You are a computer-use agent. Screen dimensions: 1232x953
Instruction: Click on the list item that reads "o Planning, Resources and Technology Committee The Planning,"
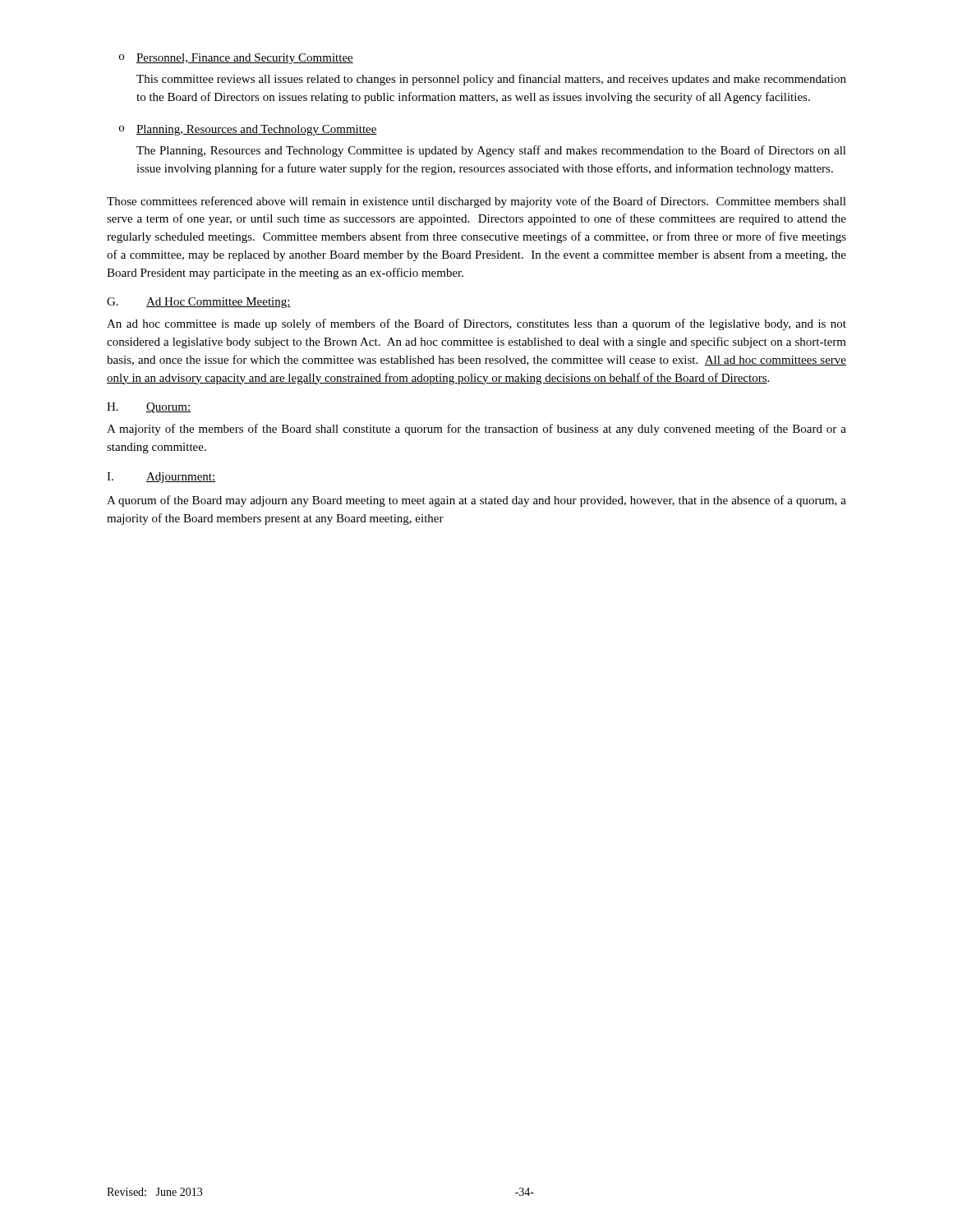[476, 149]
